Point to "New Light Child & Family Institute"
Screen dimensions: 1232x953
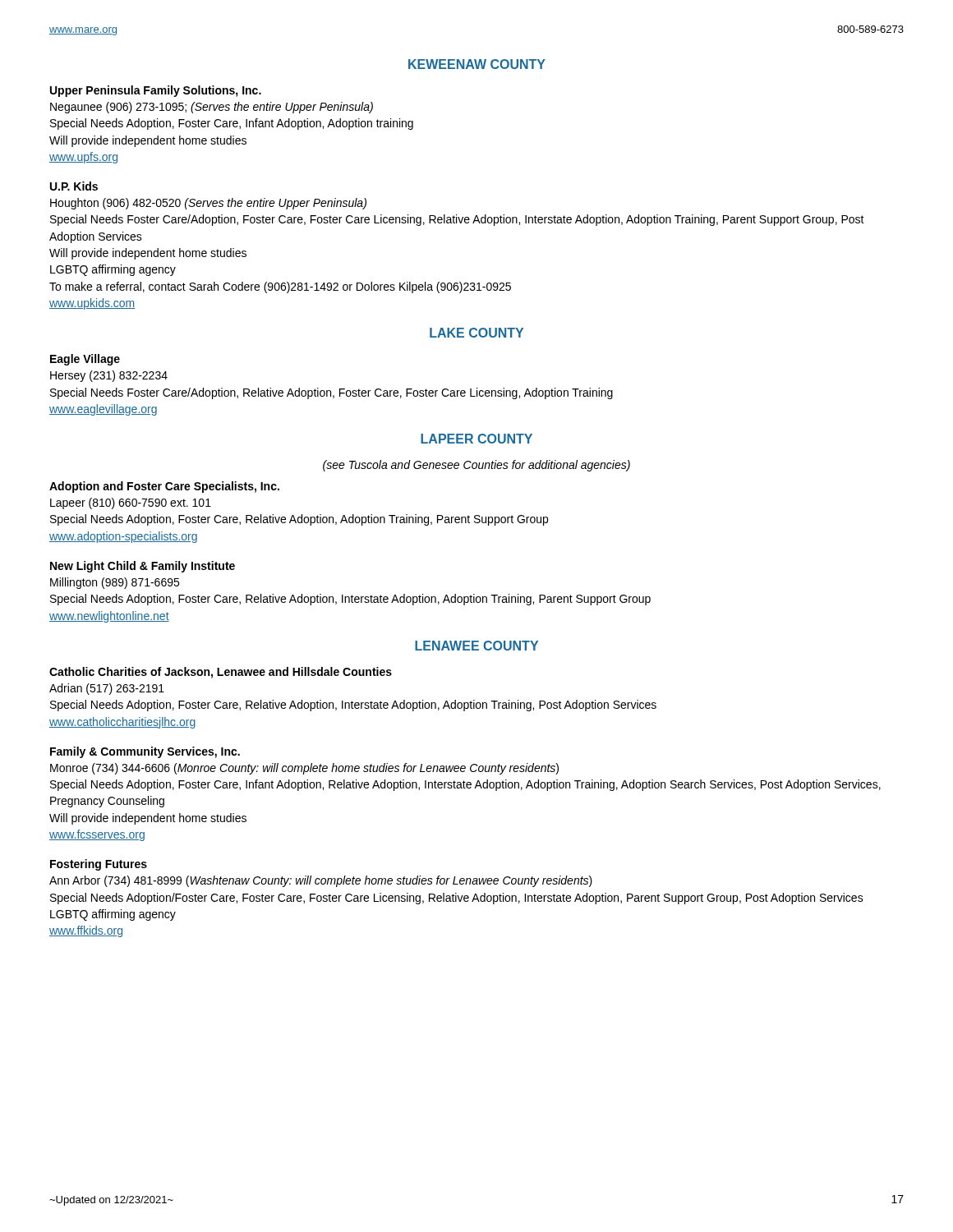tap(142, 566)
